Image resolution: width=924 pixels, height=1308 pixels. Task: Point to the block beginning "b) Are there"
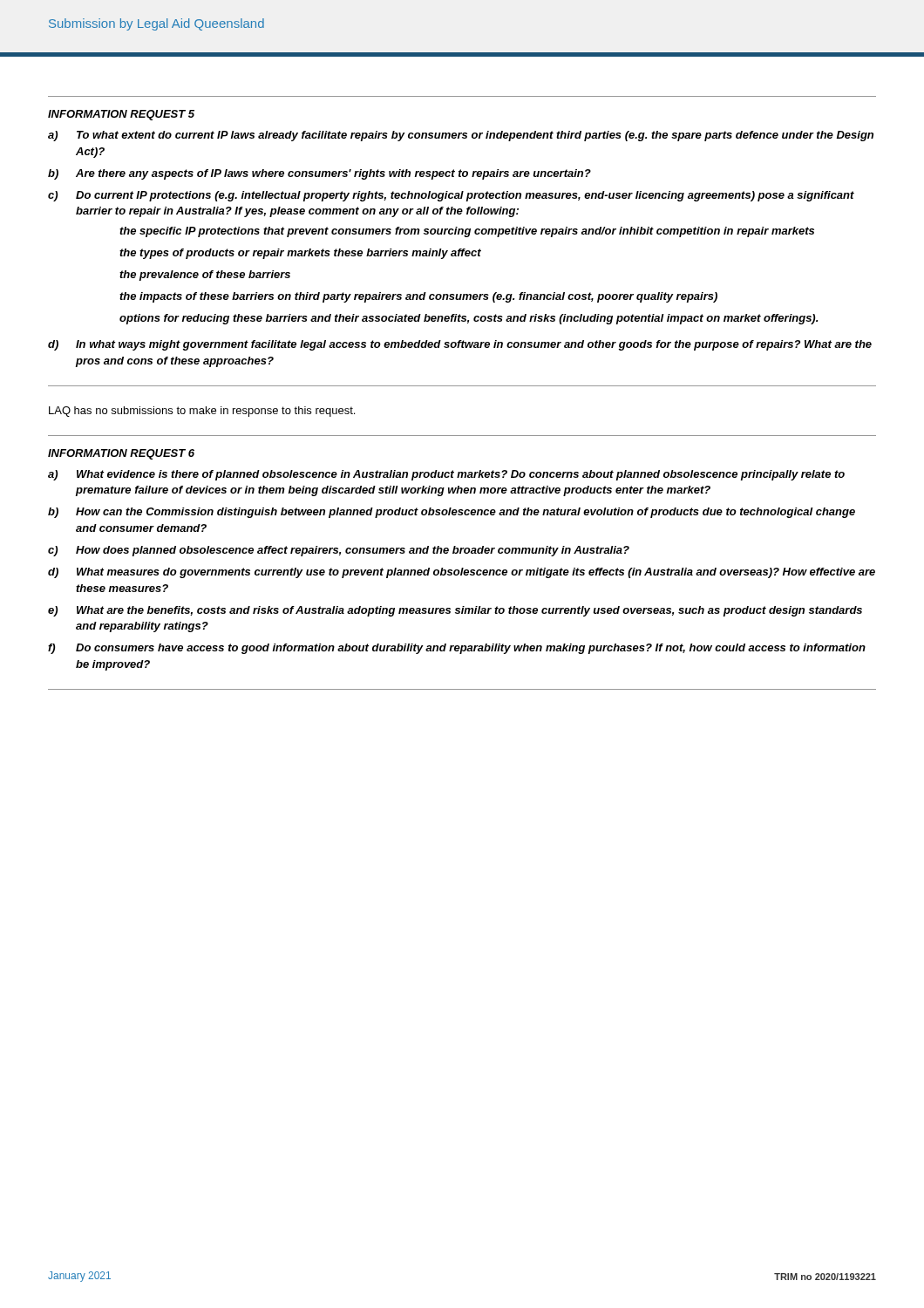[x=462, y=174]
